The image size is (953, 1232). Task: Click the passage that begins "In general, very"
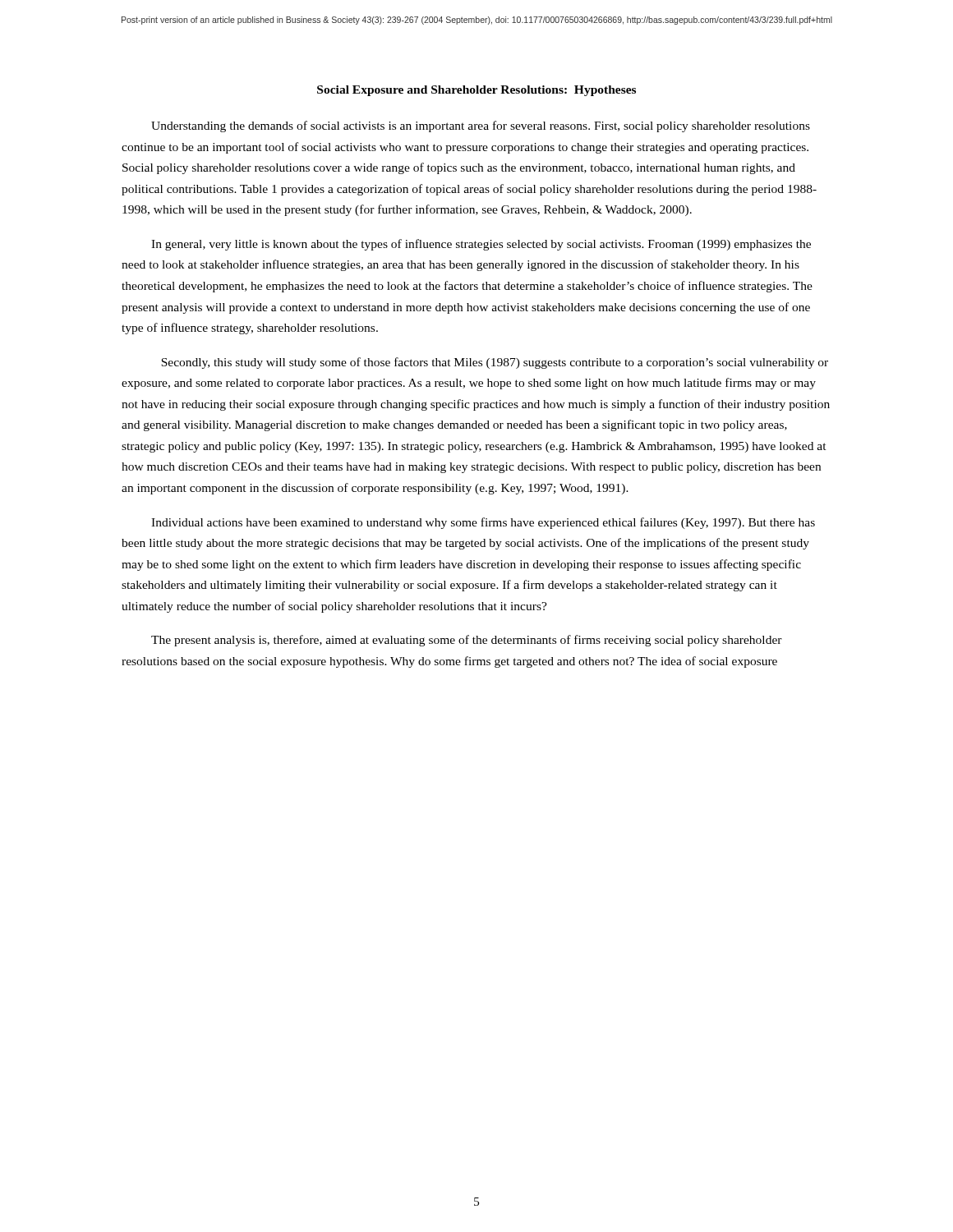[x=476, y=286]
